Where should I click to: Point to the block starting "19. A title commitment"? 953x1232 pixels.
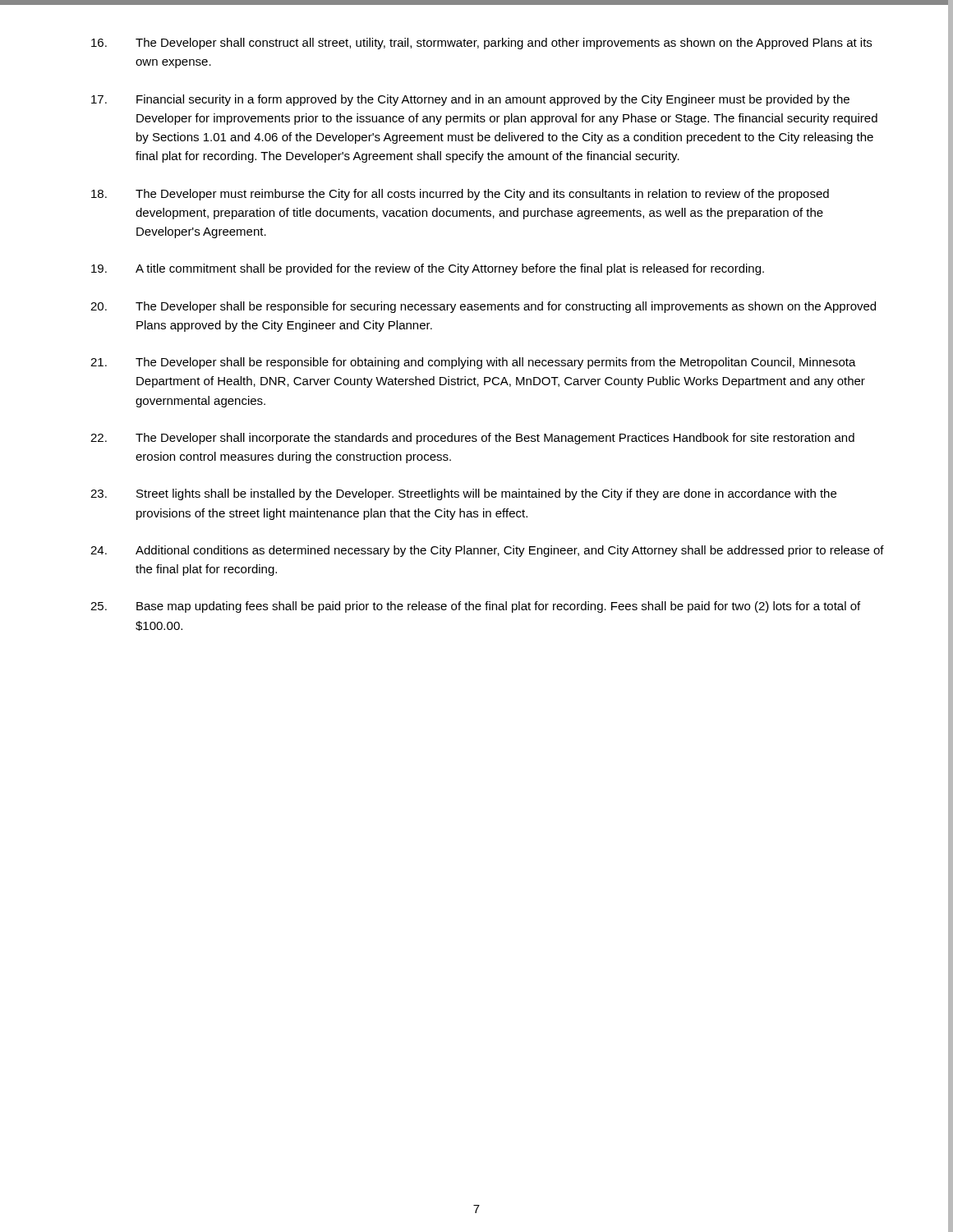(489, 269)
